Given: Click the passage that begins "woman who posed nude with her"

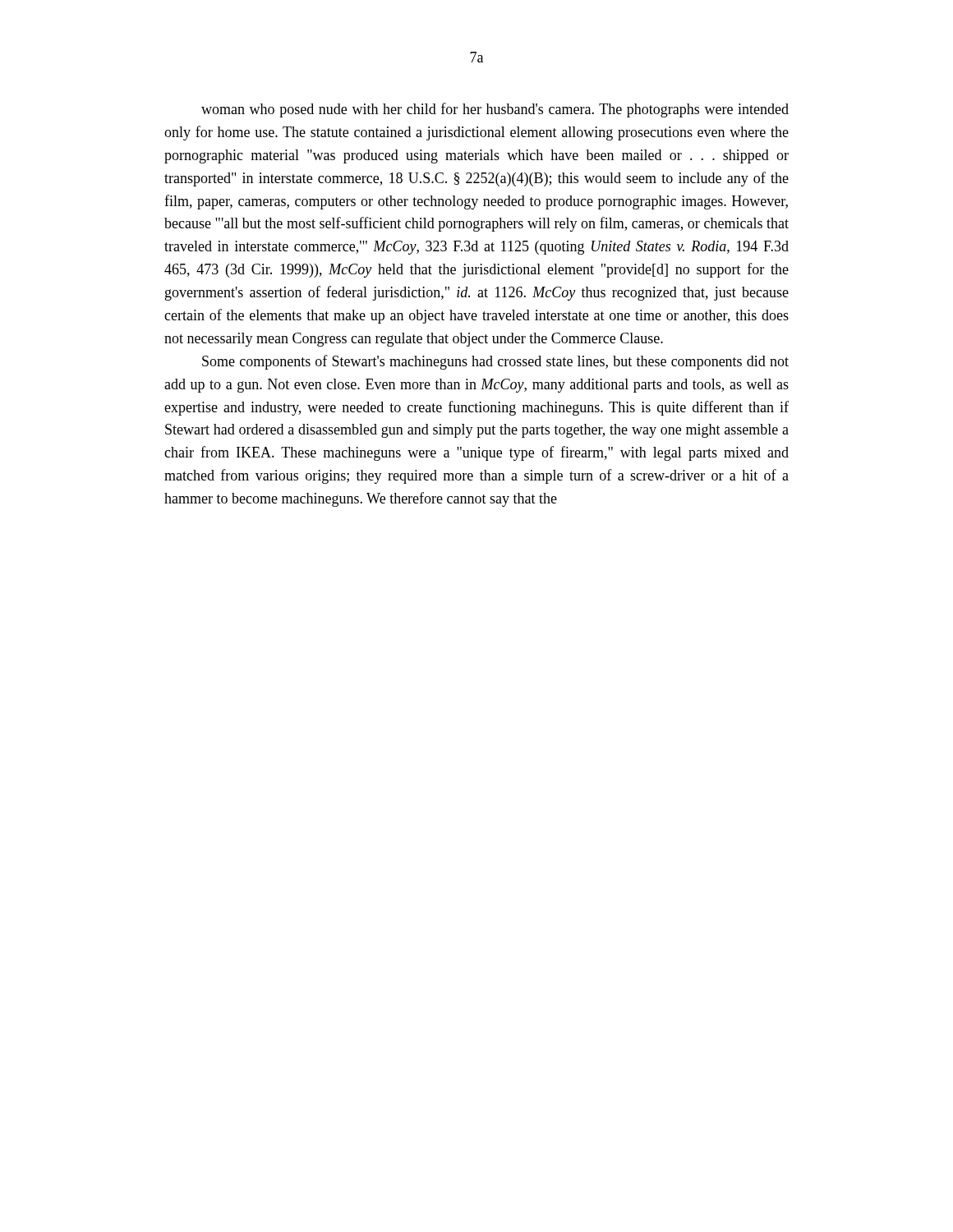Looking at the screenshot, I should pyautogui.click(x=476, y=225).
